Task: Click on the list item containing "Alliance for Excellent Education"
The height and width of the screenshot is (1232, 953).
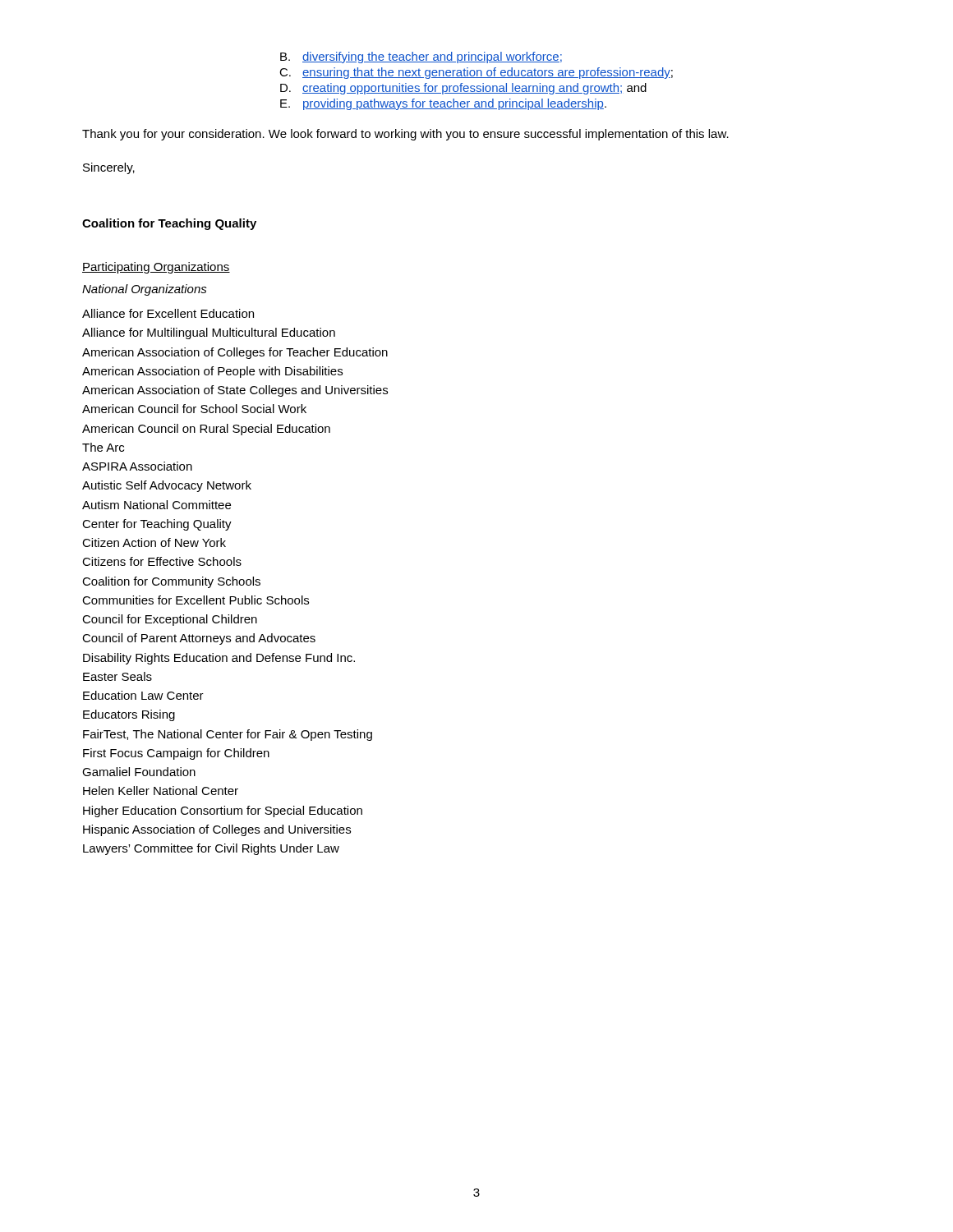Action: pyautogui.click(x=168, y=313)
